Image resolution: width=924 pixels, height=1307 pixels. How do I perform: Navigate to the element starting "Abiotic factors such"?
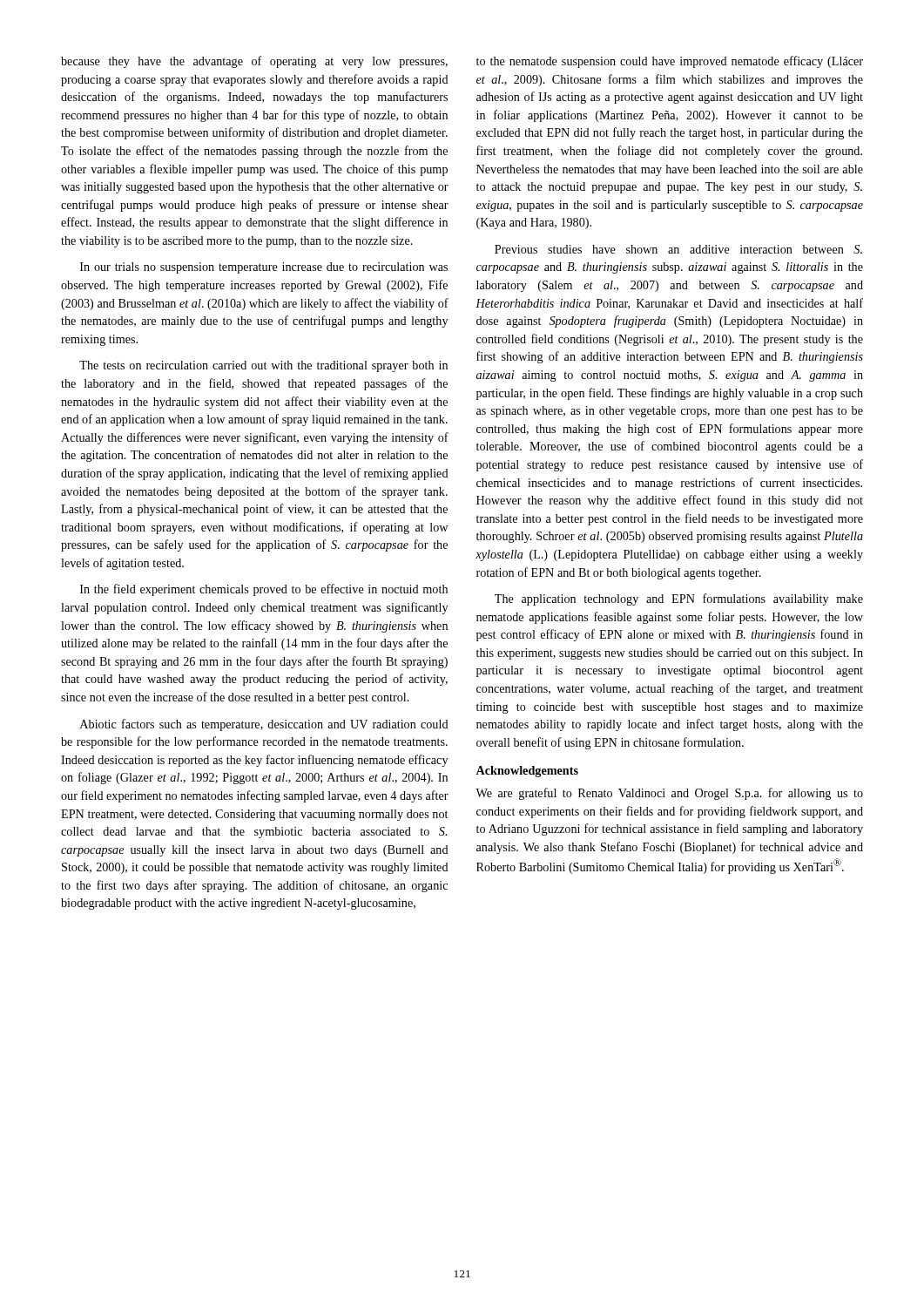[255, 814]
